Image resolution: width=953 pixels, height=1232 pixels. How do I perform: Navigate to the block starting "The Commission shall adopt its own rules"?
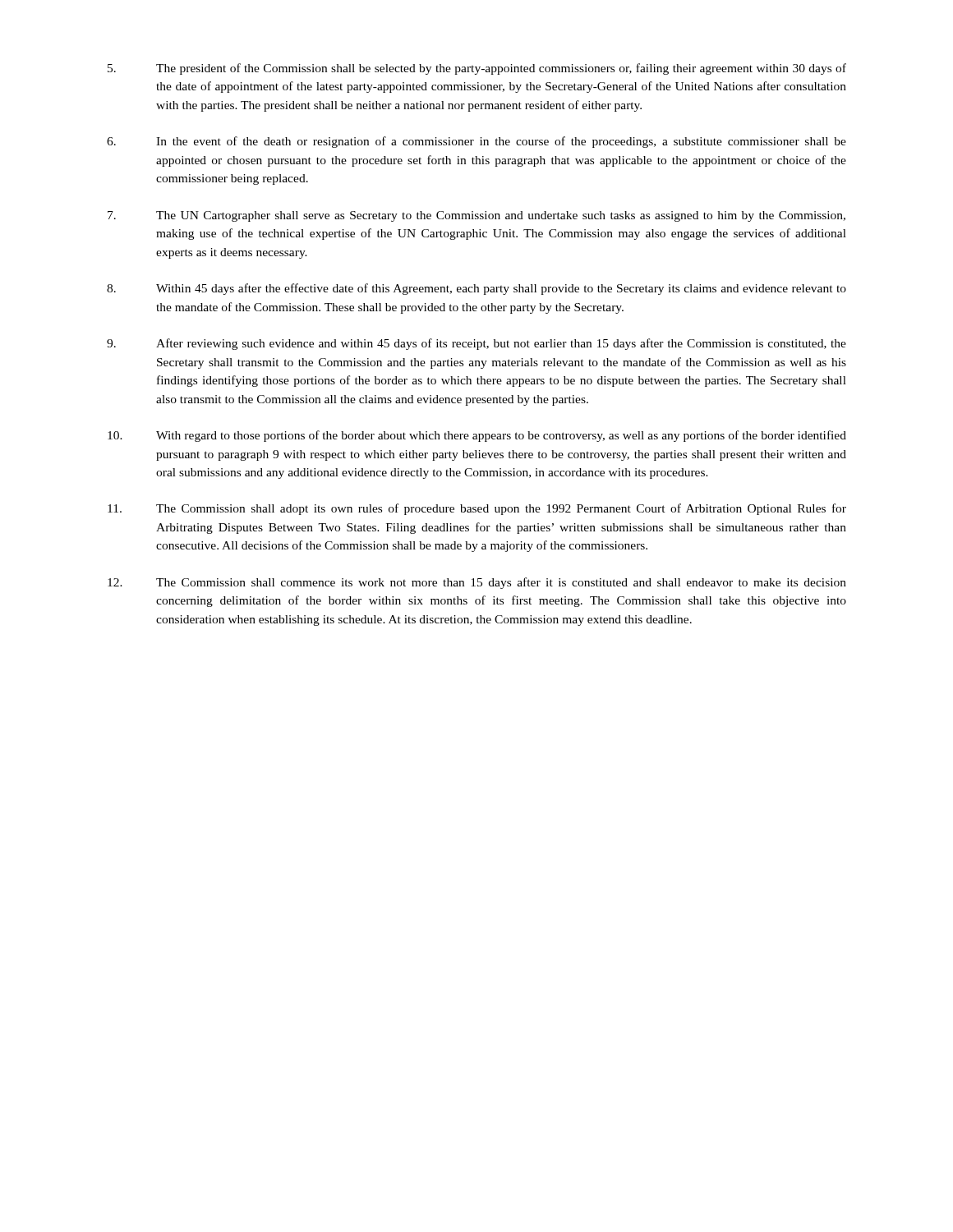(x=476, y=527)
